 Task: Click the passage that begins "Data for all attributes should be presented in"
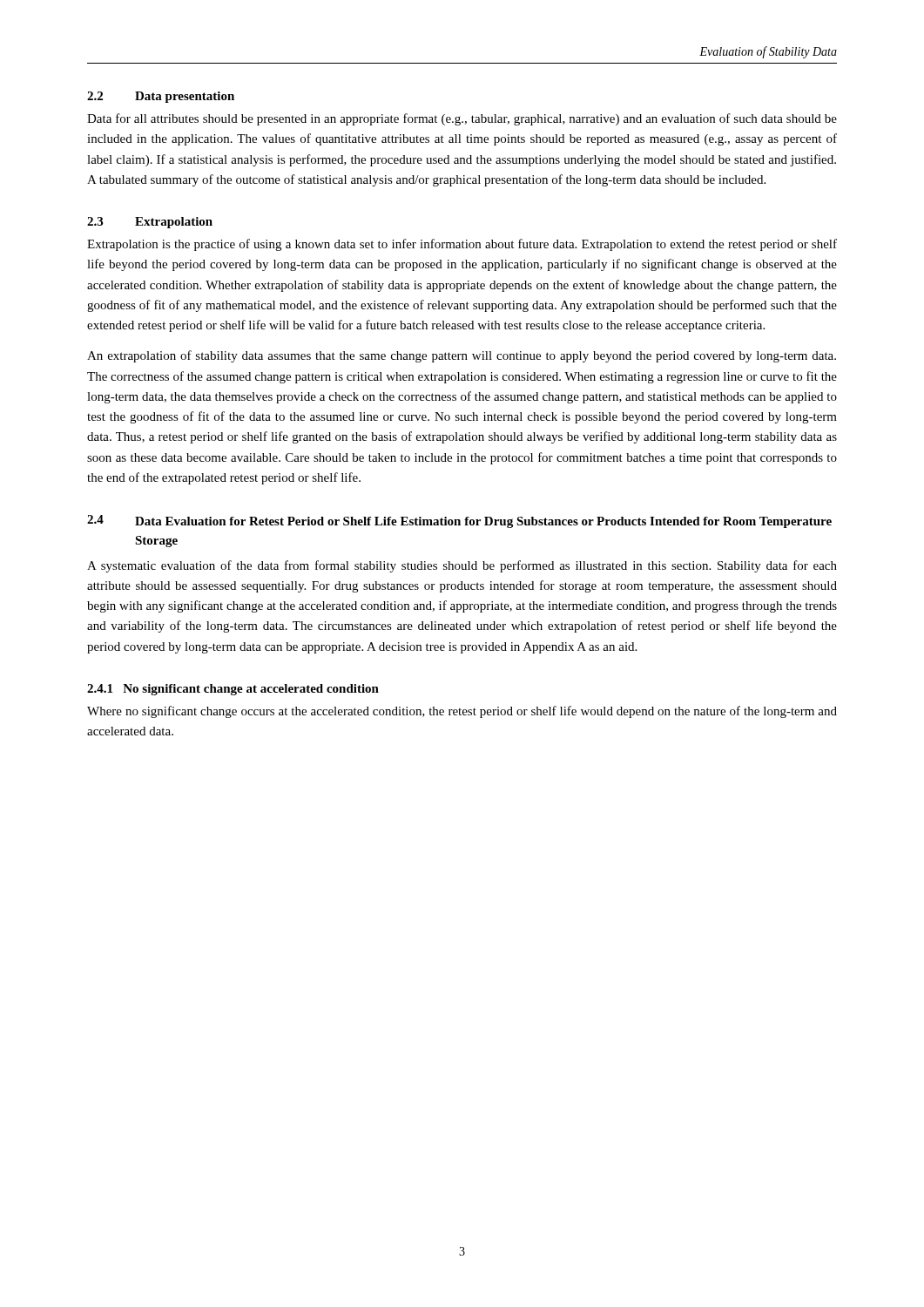pyautogui.click(x=462, y=149)
